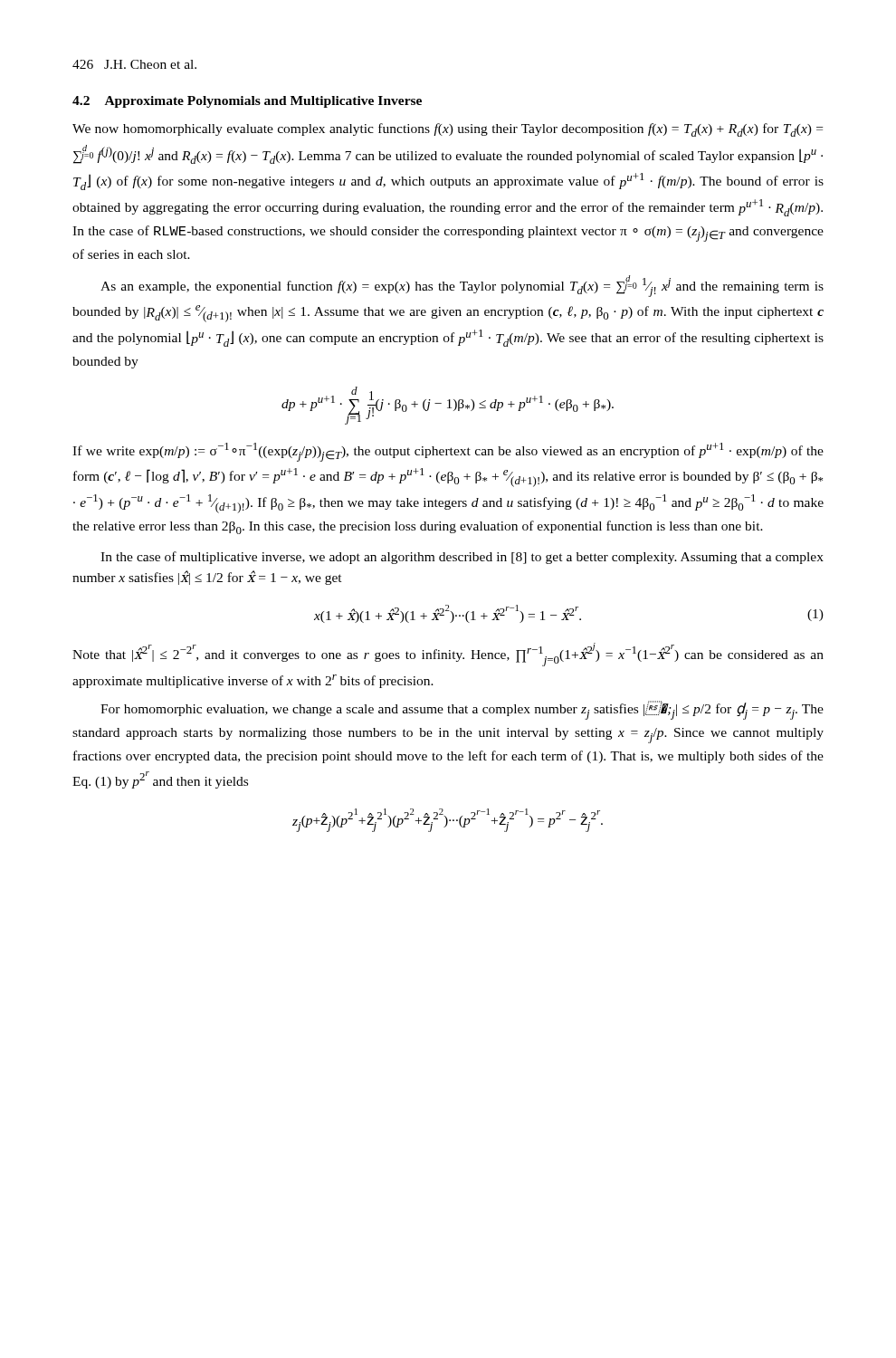This screenshot has width=896, height=1358.
Task: Find the formula on this page that starts "dp + pu+1 ·"
Action: (448, 405)
